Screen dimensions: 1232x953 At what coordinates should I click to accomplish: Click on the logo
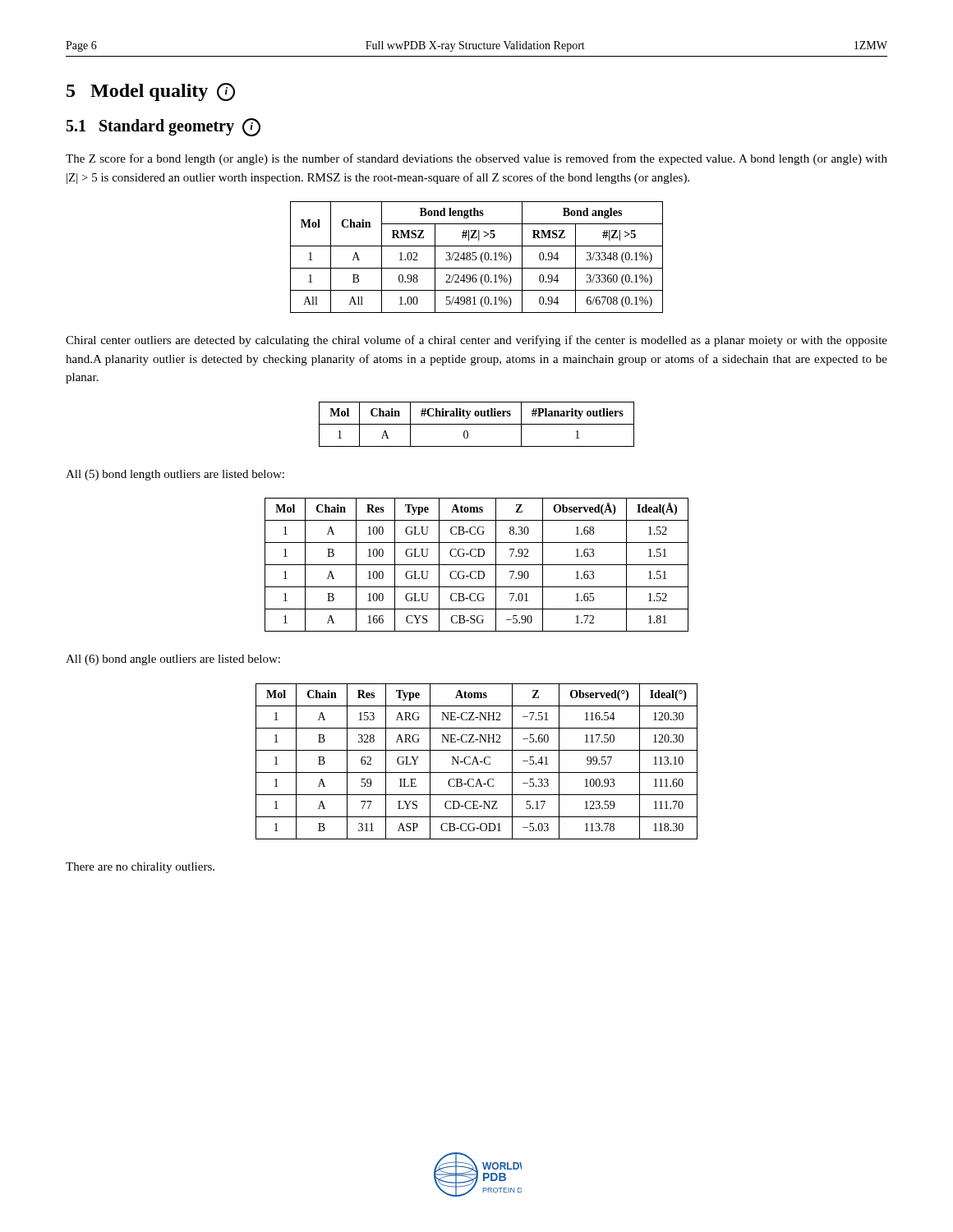476,1176
